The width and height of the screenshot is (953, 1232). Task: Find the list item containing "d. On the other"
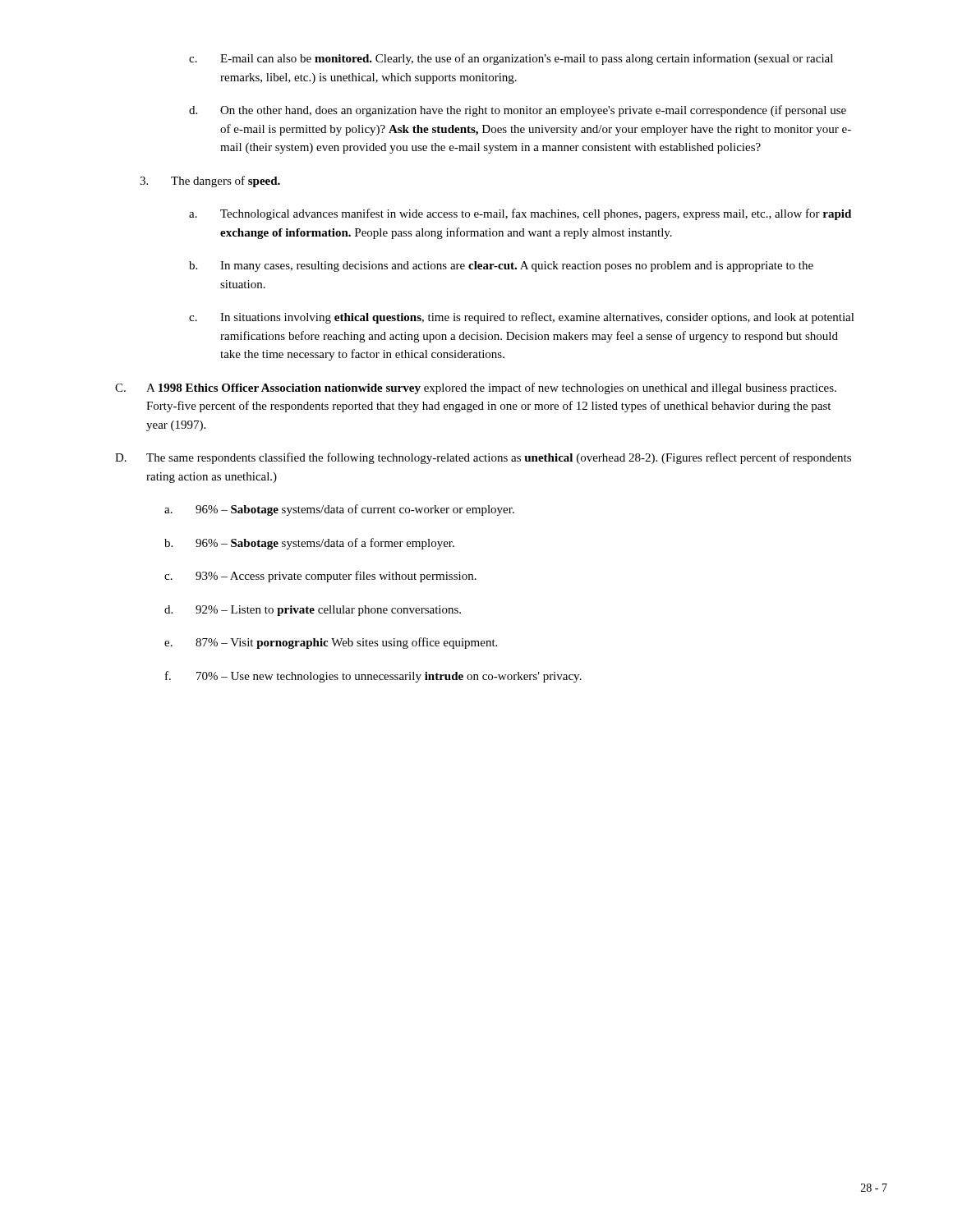[522, 129]
